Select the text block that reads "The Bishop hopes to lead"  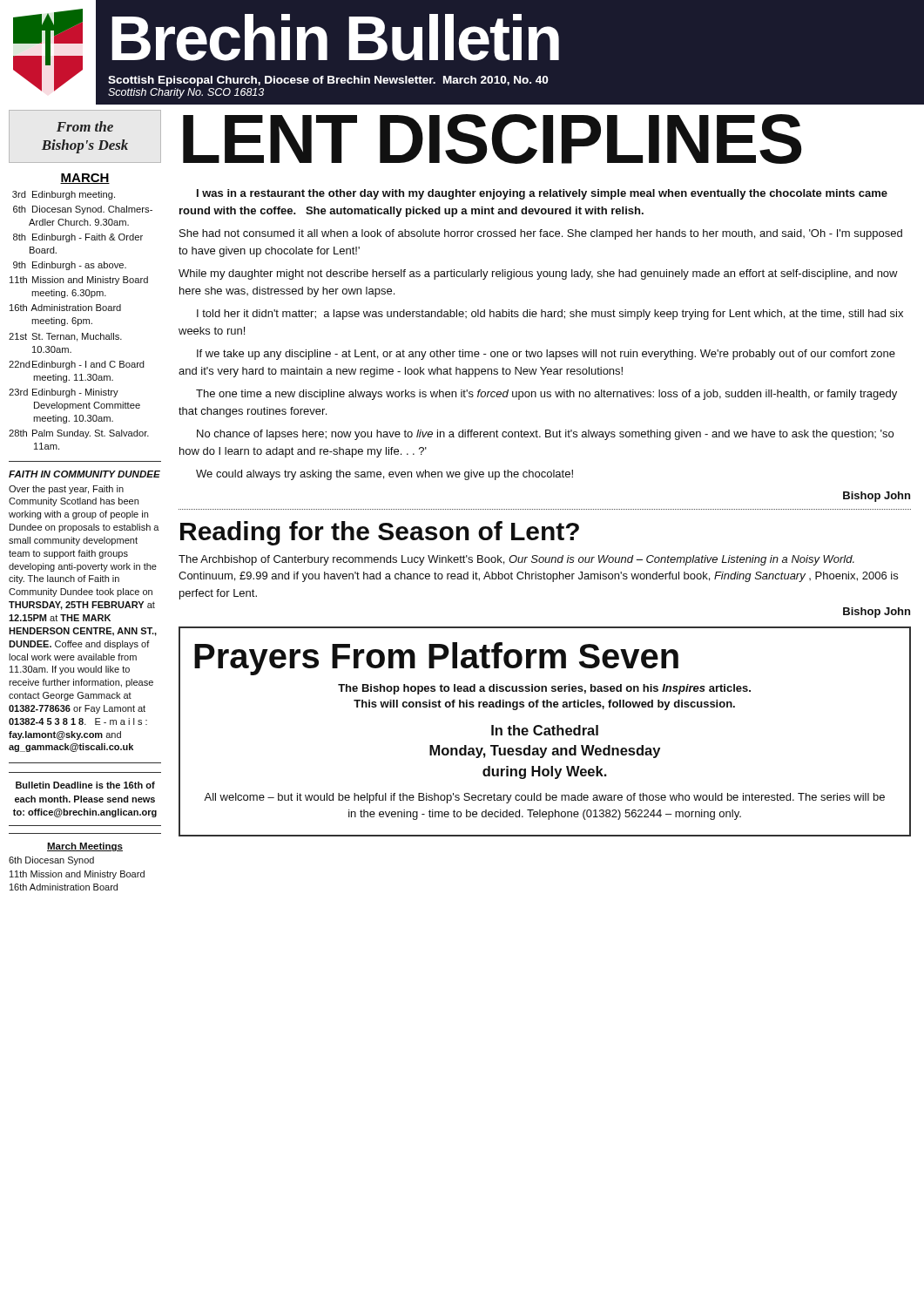tap(545, 696)
